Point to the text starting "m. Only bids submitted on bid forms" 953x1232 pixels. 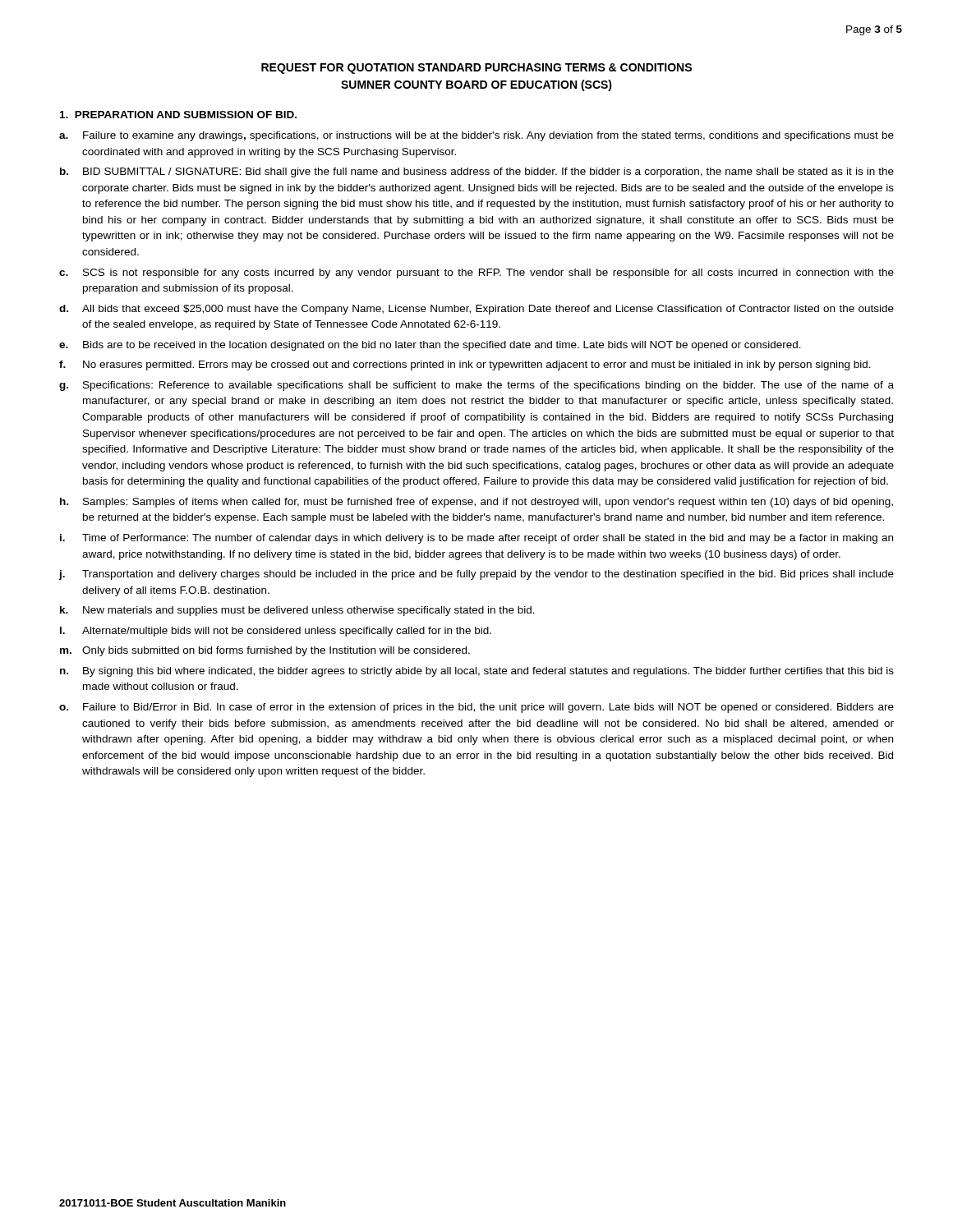click(x=476, y=651)
